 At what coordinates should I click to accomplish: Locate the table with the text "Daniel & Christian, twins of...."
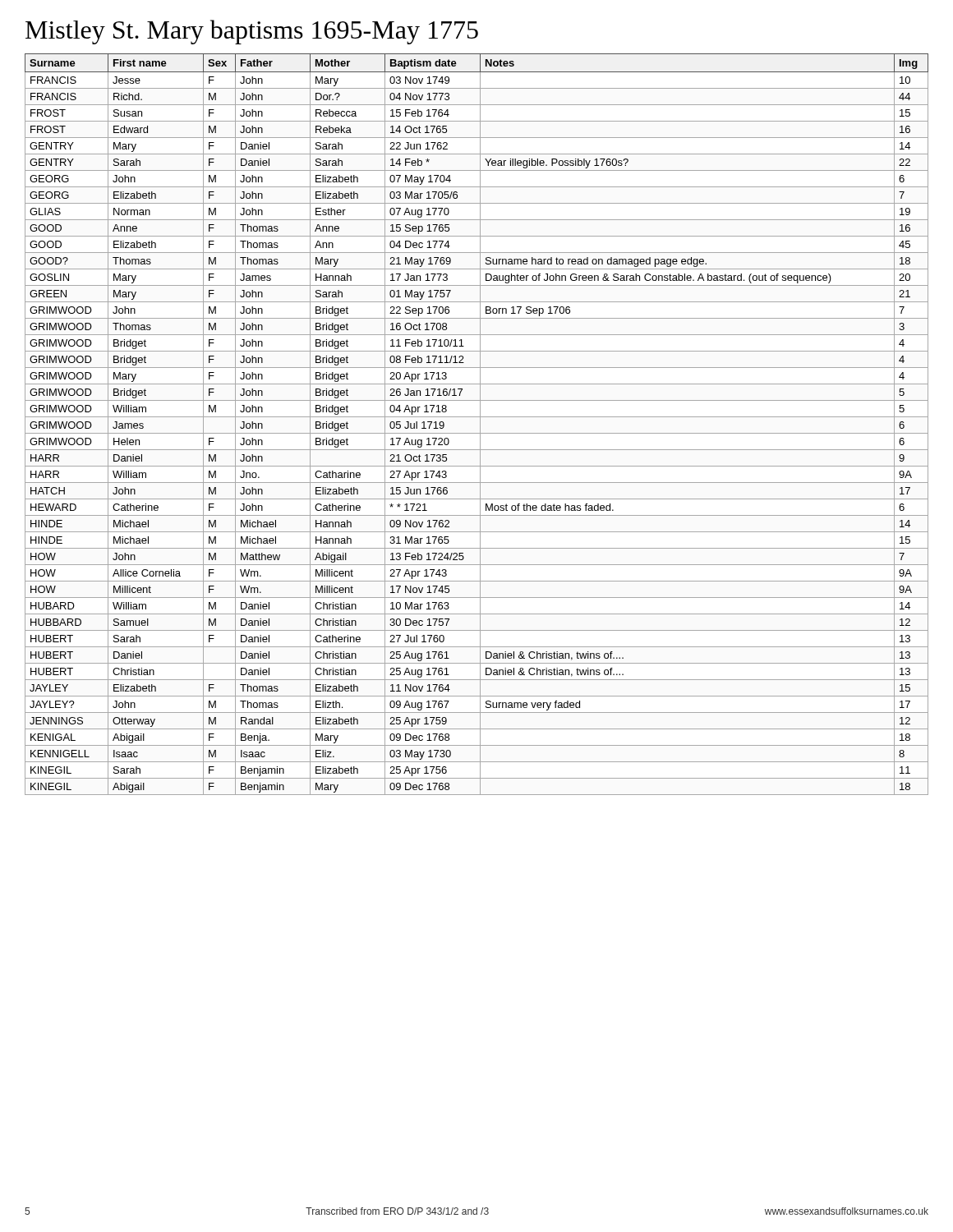tap(476, 424)
